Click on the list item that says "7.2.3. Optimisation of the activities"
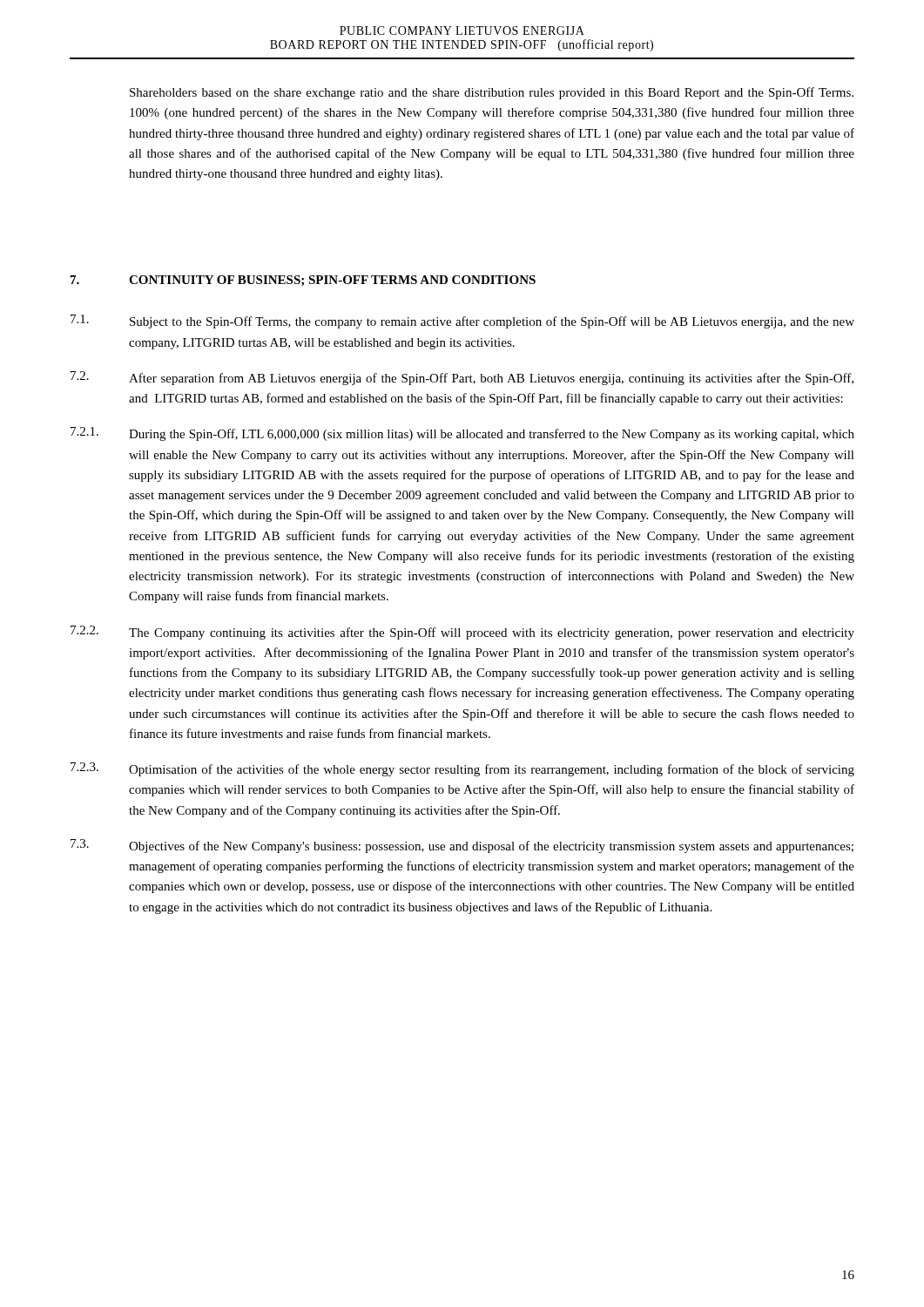 [x=492, y=790]
